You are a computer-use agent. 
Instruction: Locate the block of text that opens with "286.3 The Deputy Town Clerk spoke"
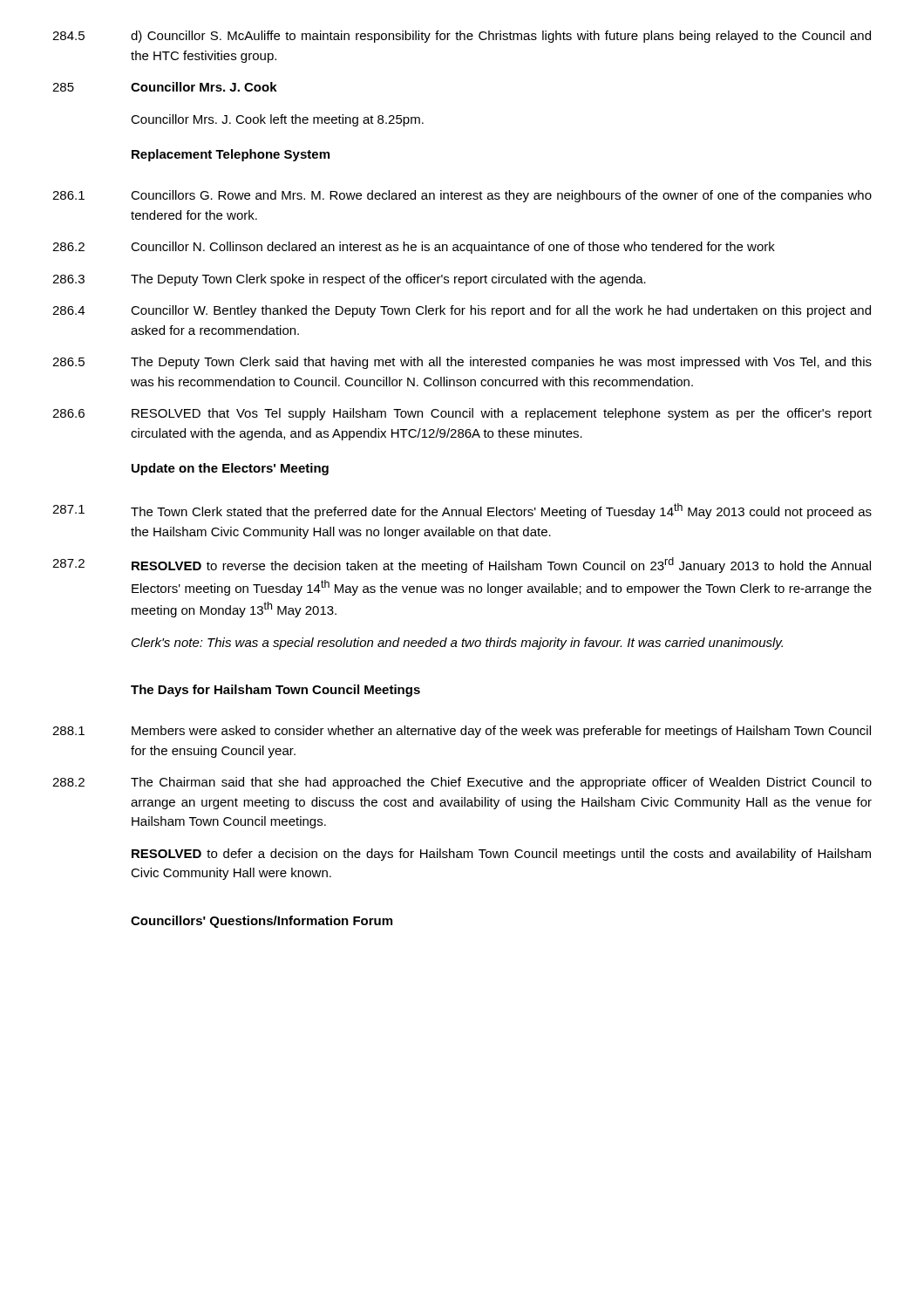click(x=462, y=279)
